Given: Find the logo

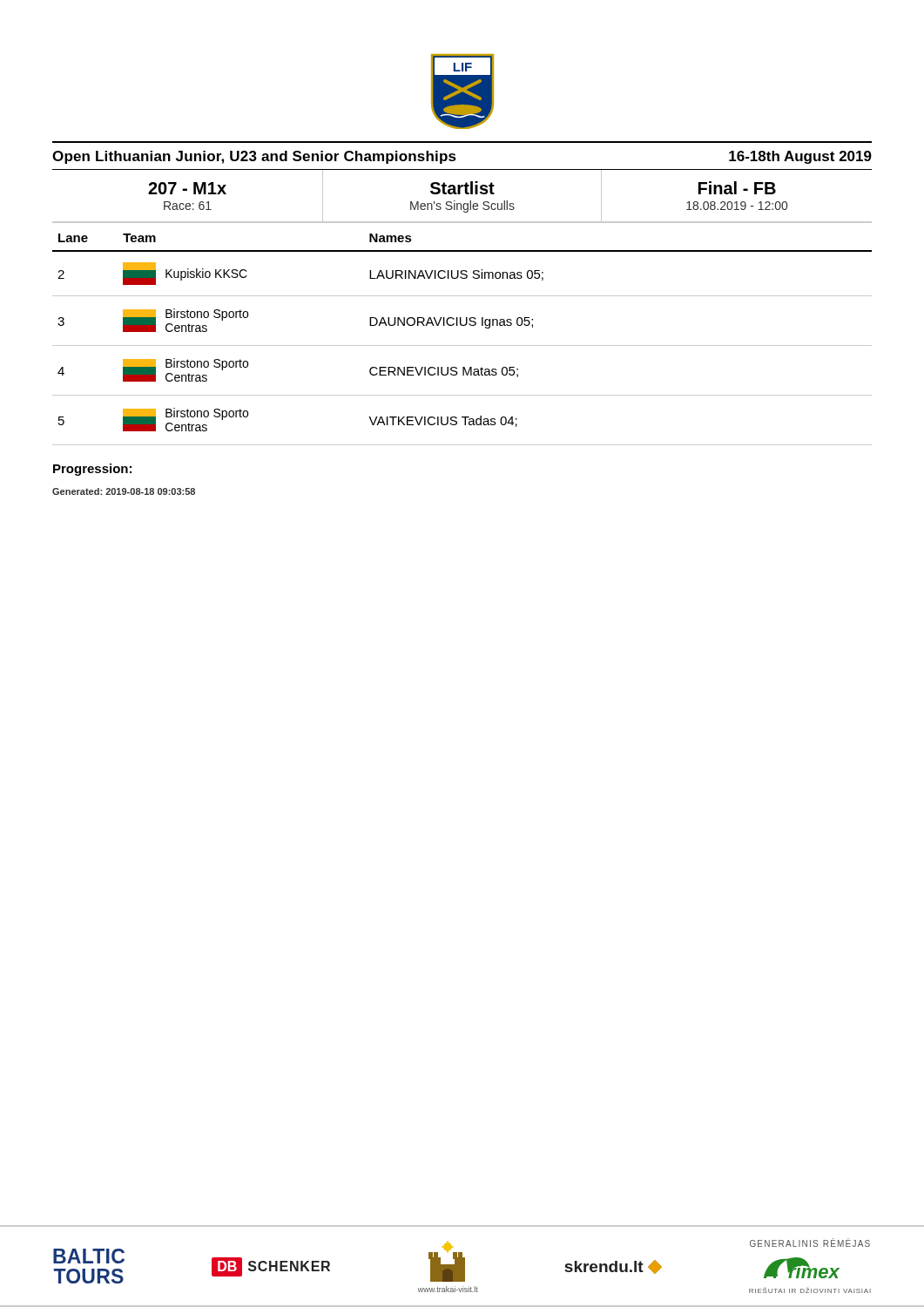Looking at the screenshot, I should (462, 84).
